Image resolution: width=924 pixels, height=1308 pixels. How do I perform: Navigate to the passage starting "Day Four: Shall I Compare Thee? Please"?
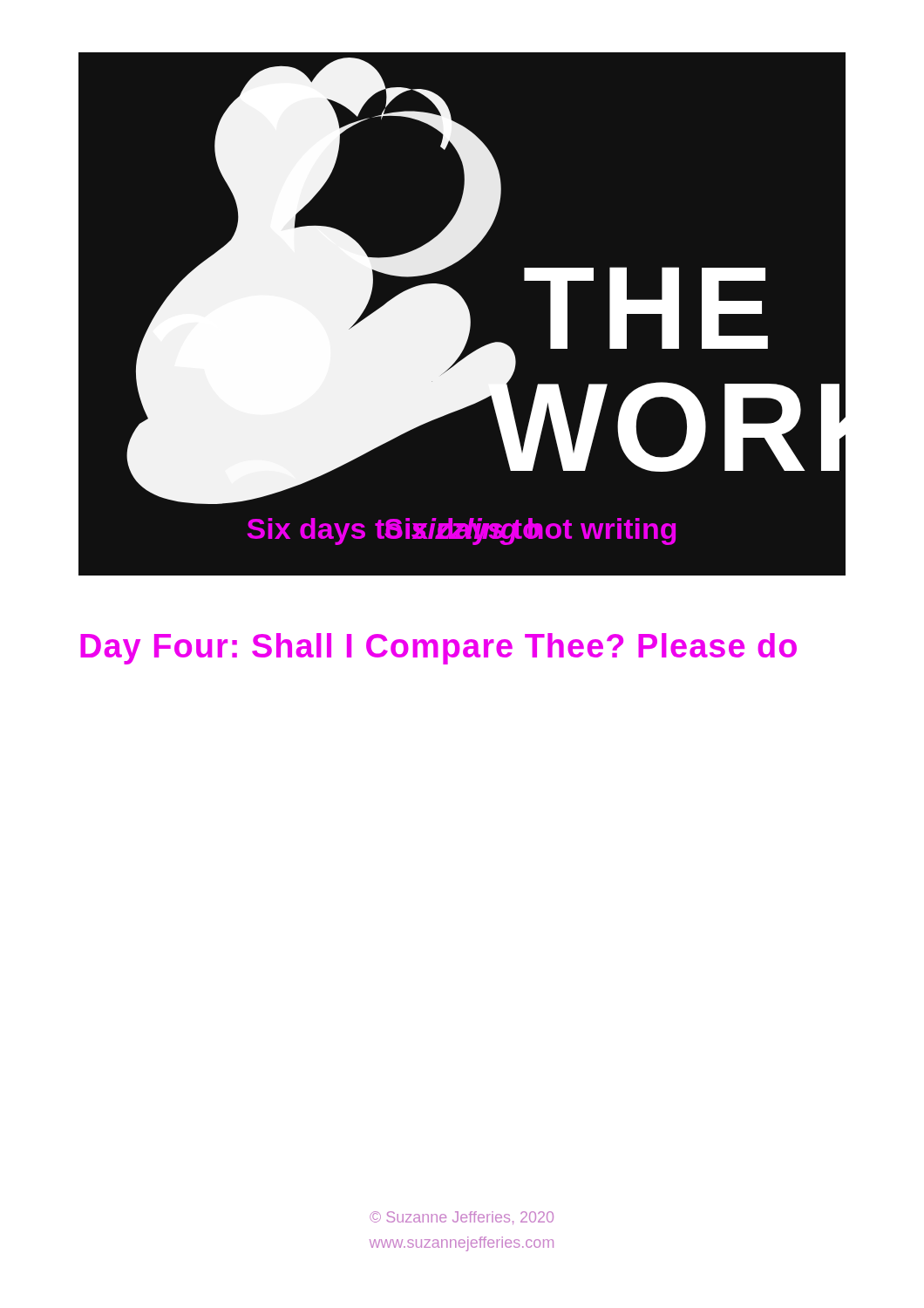click(x=462, y=647)
